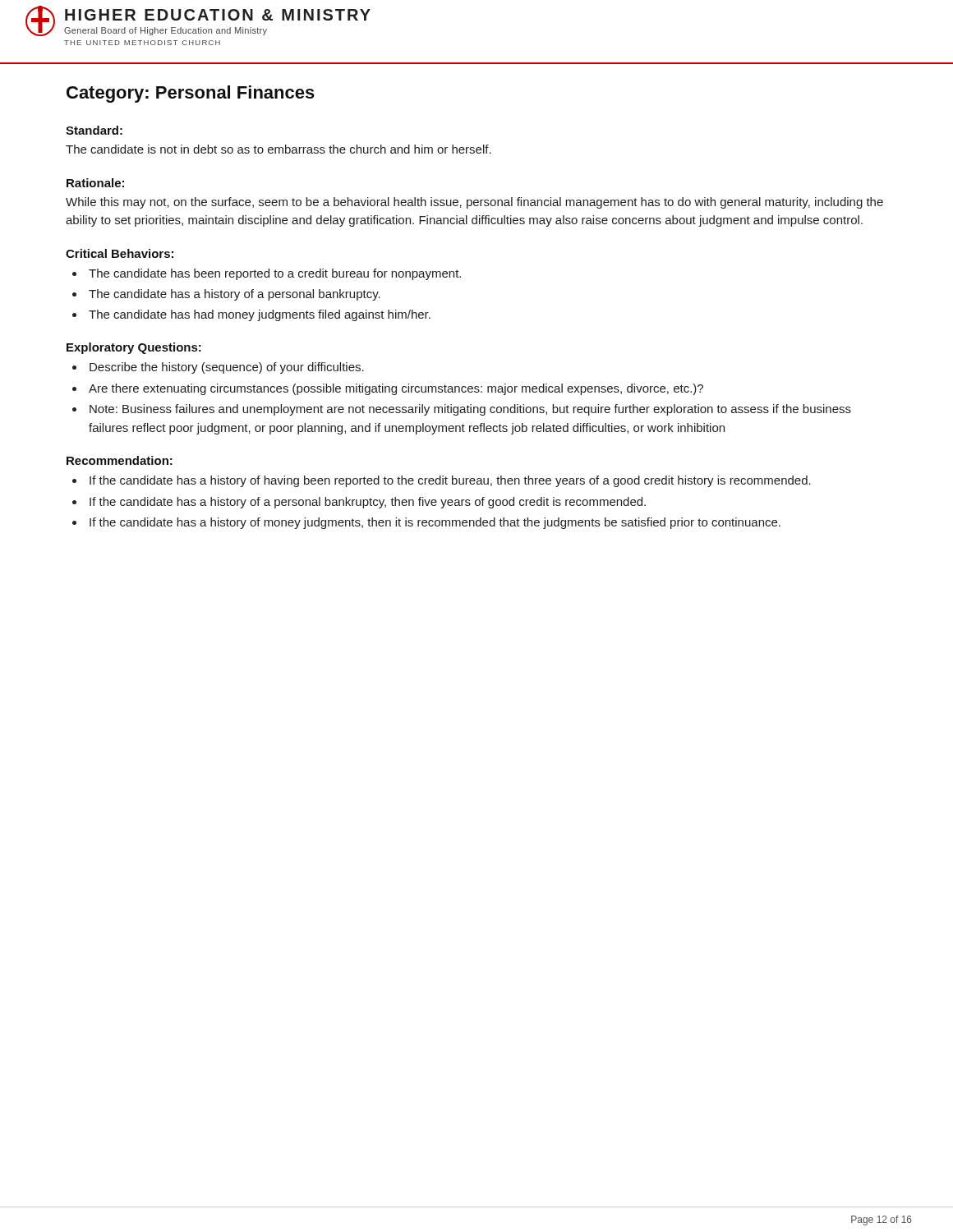Select the element starting "Are there extenuating circumstances (possible mitigating"
The image size is (953, 1232).
[396, 388]
